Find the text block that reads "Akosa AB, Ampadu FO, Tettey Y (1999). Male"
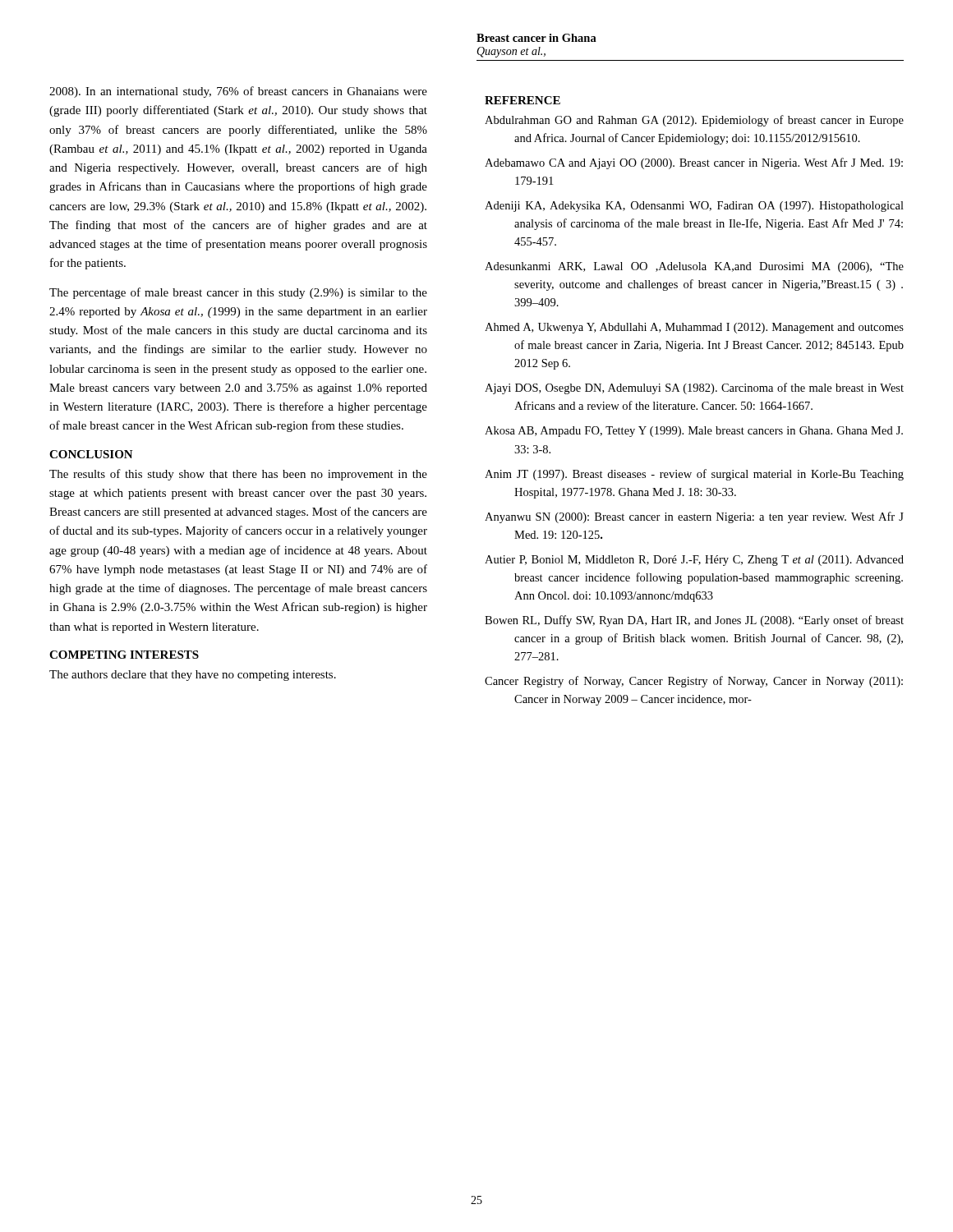This screenshot has width=953, height=1232. (694, 440)
